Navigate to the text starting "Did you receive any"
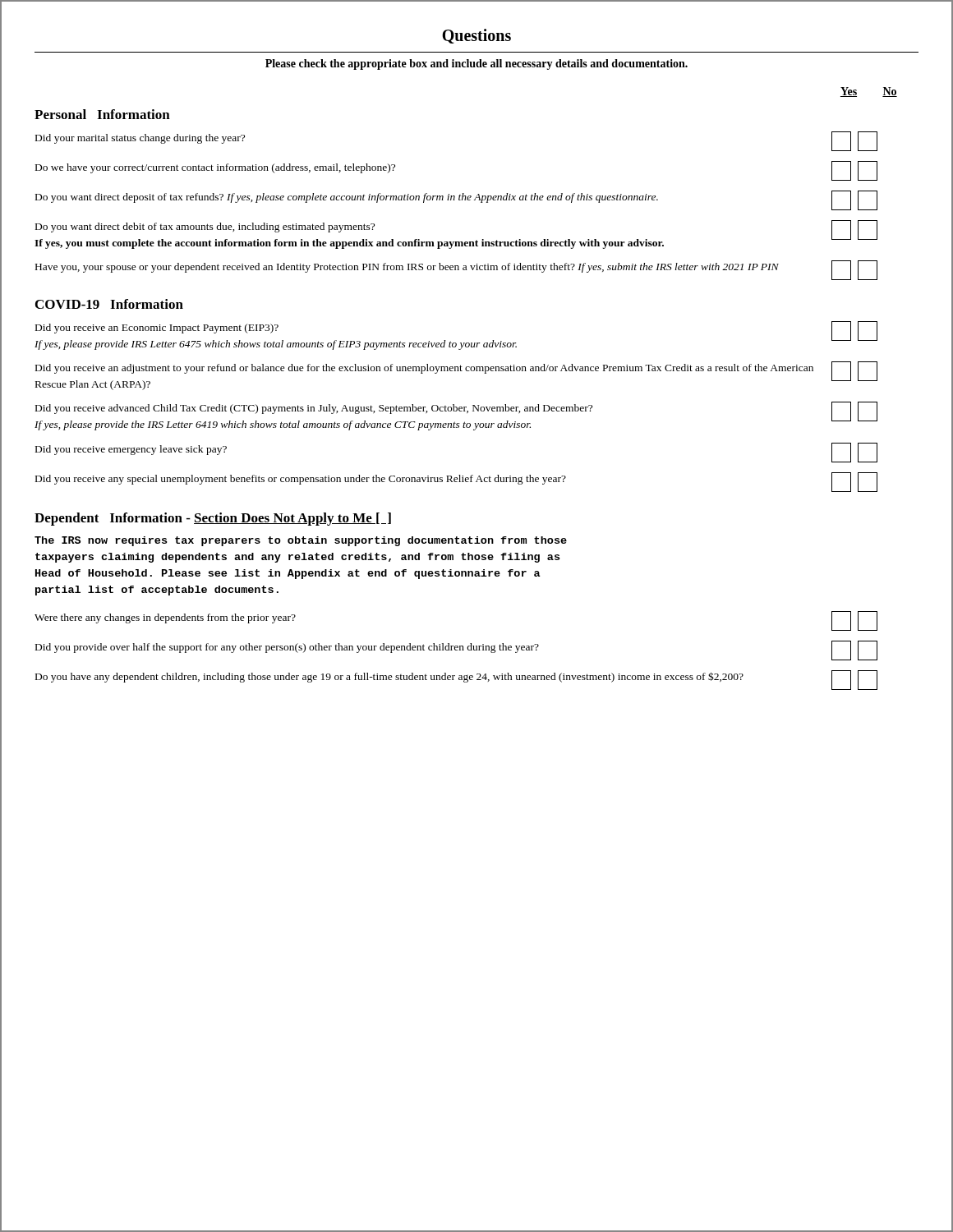Image resolution: width=953 pixels, height=1232 pixels. pos(300,478)
